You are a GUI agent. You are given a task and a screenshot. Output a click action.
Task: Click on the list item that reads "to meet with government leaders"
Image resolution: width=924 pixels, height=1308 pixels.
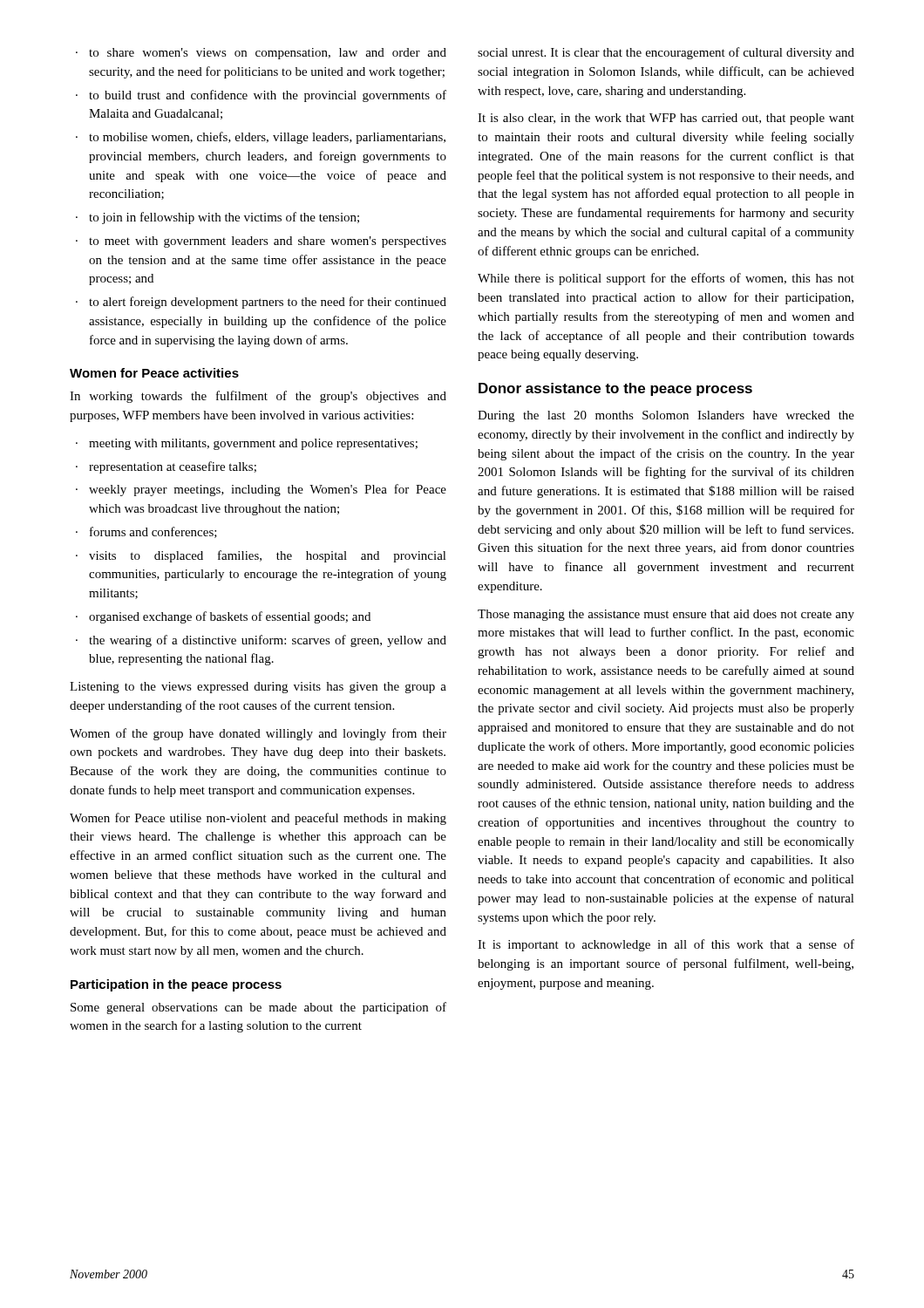(268, 259)
